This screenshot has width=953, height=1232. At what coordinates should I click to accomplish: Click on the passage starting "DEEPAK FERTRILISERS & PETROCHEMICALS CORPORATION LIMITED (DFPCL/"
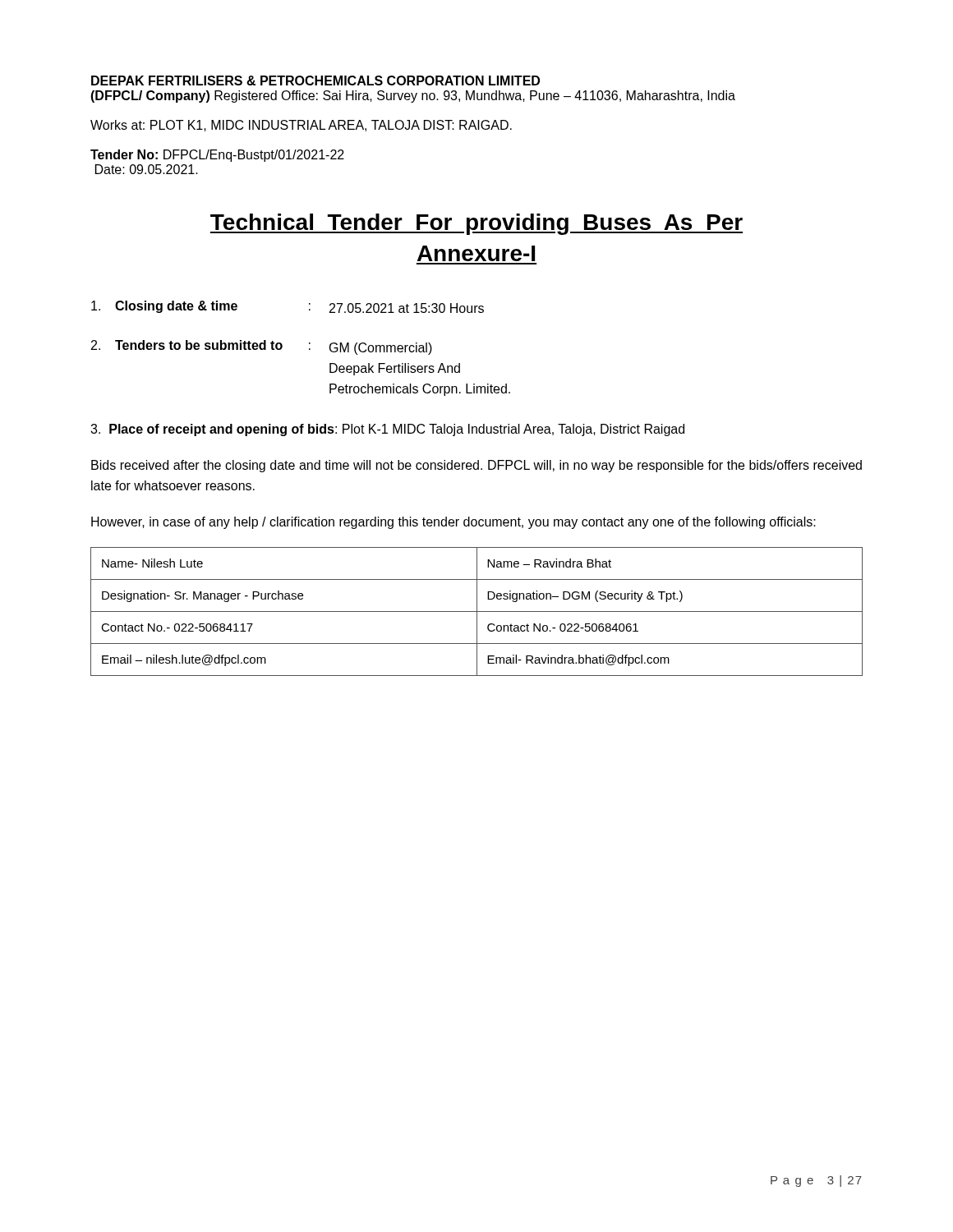[x=413, y=88]
